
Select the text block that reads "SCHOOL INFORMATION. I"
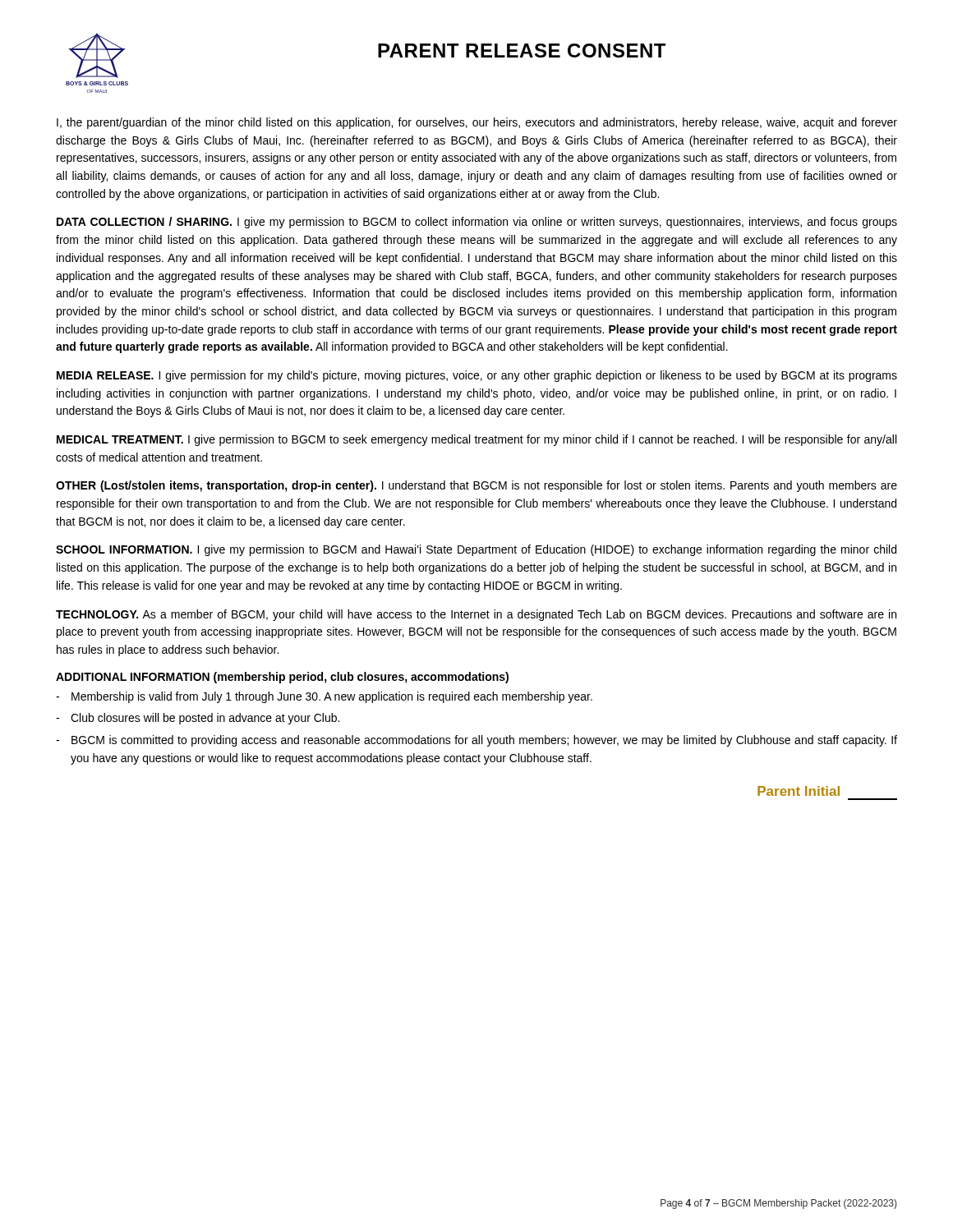[476, 568]
